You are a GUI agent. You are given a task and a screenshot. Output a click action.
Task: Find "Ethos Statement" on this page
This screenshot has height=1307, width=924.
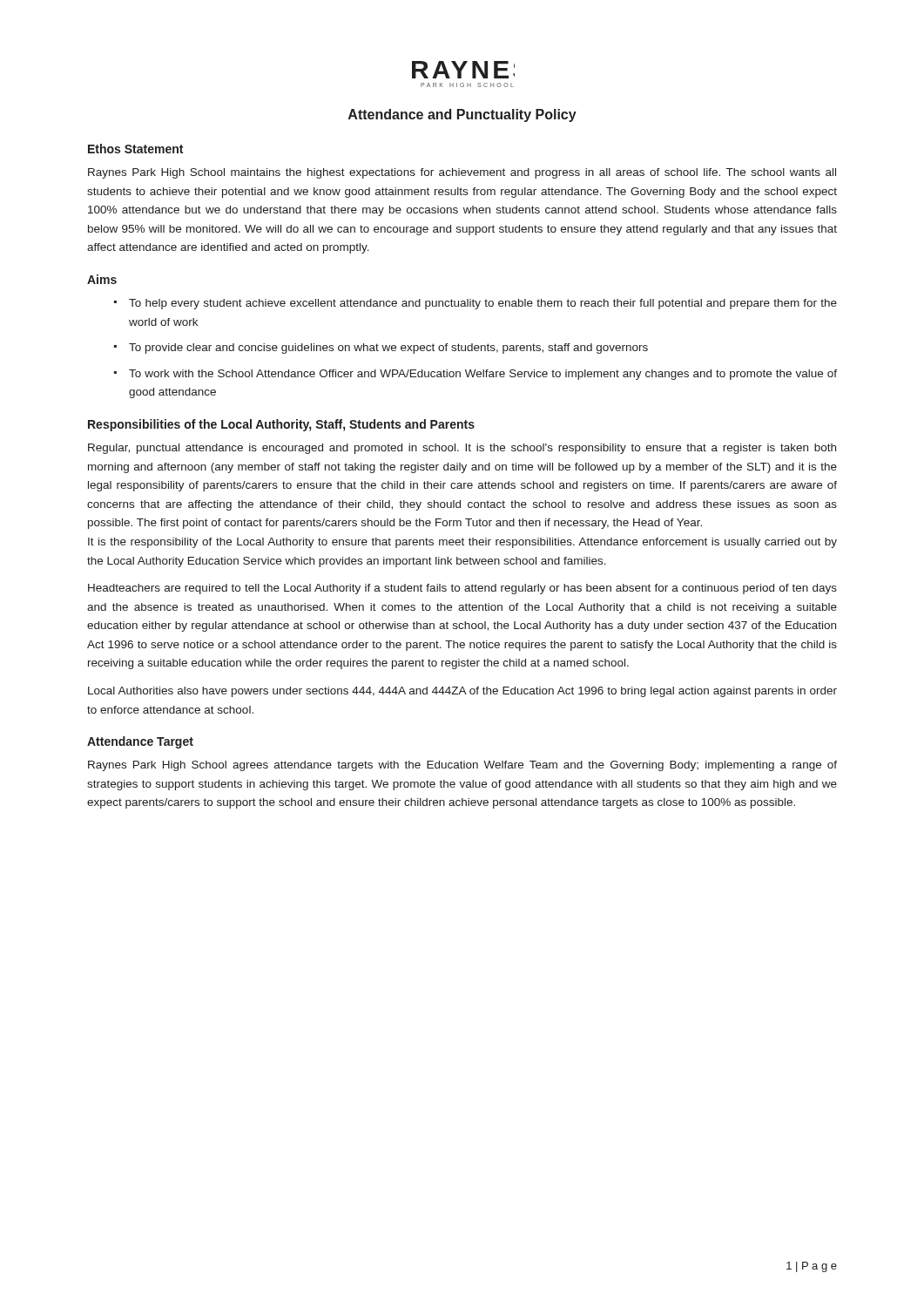(135, 149)
